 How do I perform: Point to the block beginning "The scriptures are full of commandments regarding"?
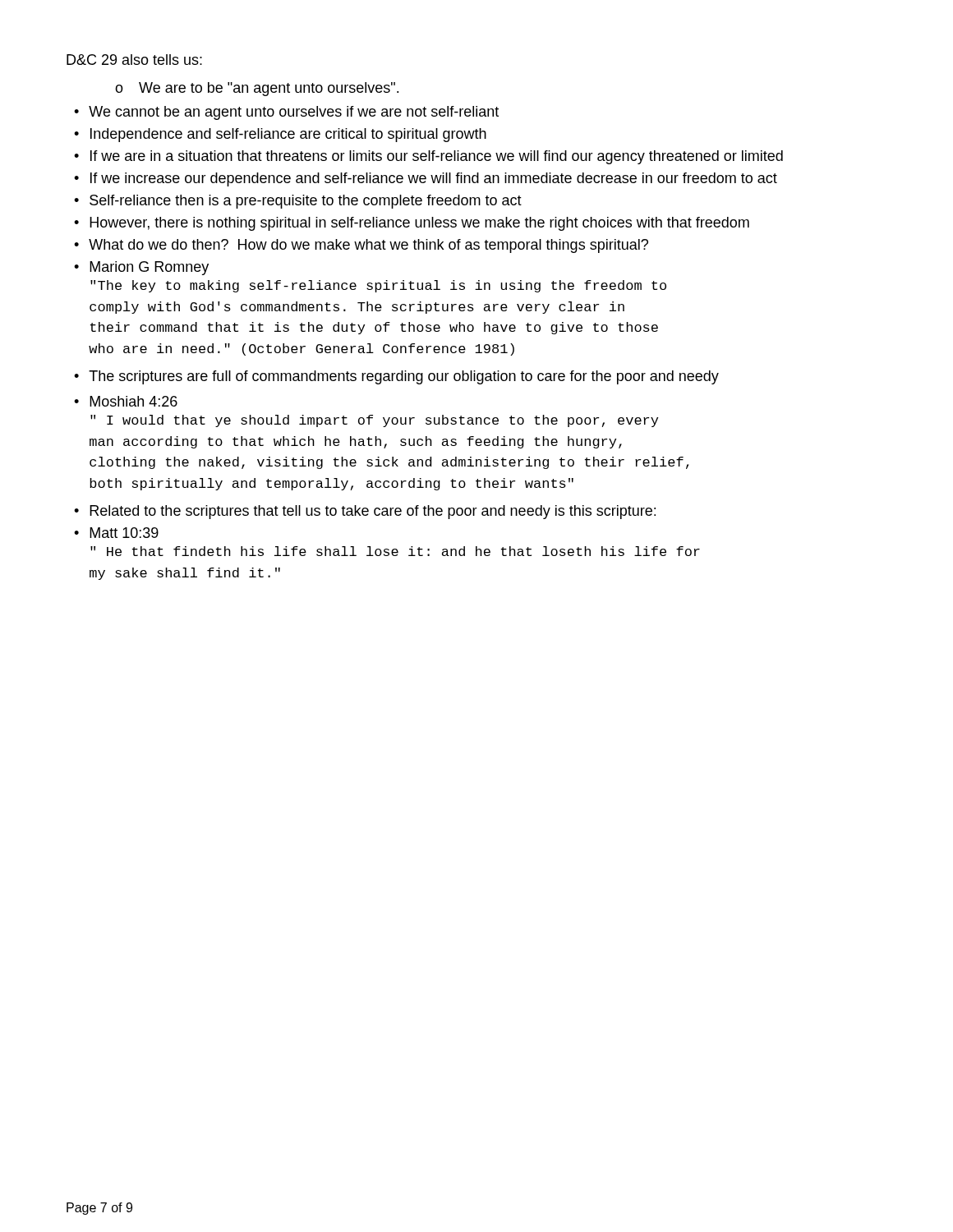coord(488,377)
